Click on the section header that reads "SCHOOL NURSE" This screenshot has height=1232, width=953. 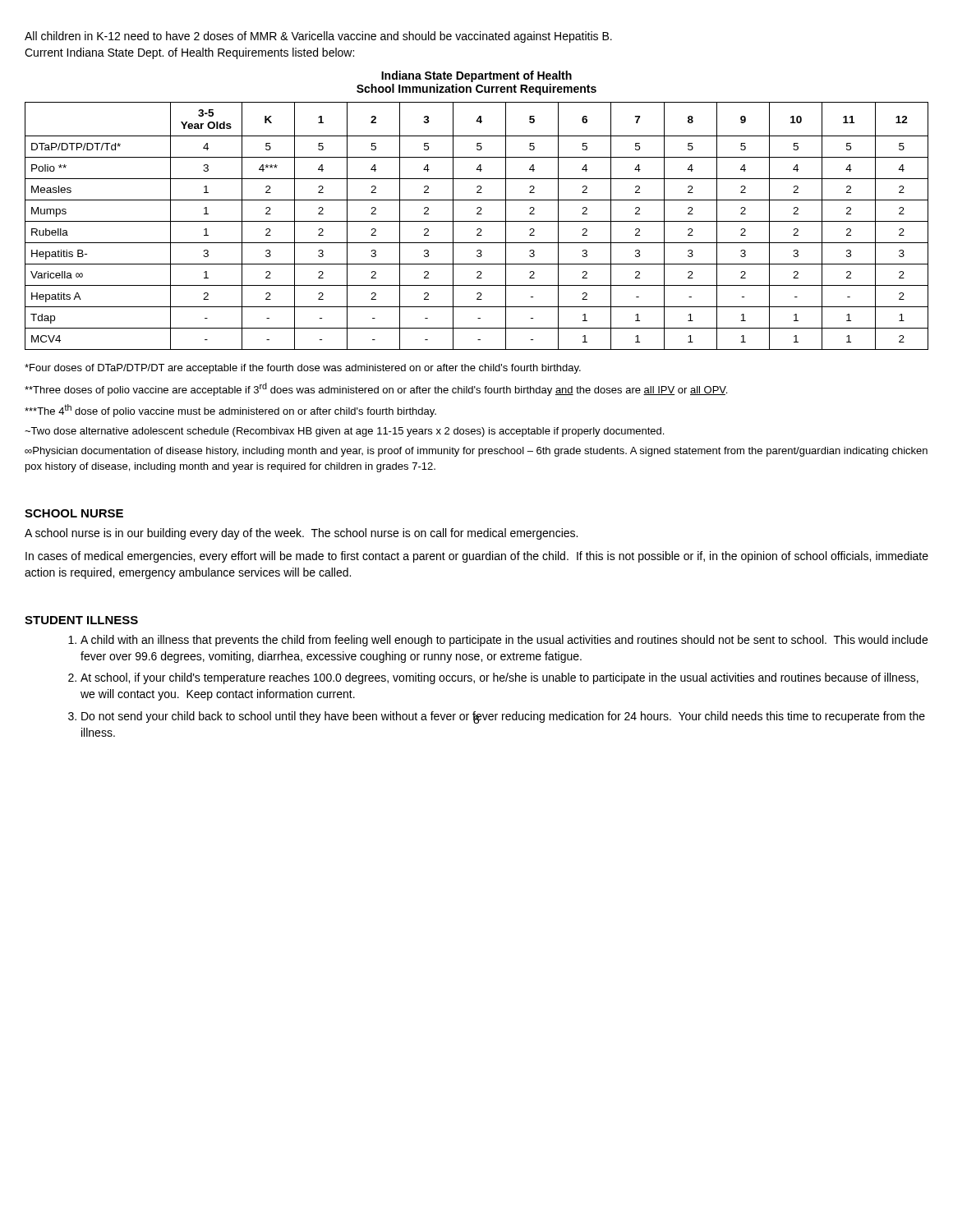point(74,513)
